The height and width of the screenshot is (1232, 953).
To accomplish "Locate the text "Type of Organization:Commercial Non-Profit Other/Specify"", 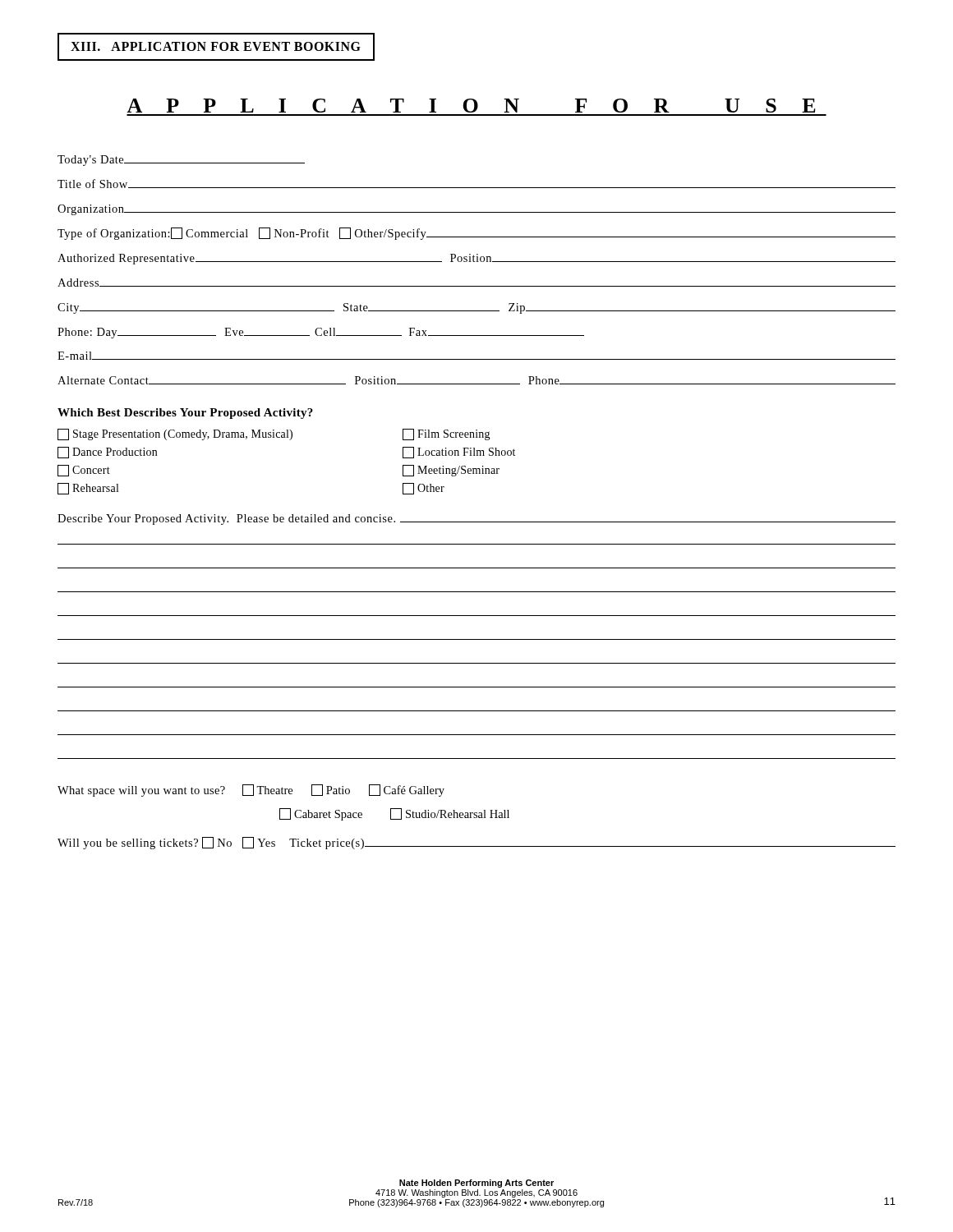I will [476, 232].
